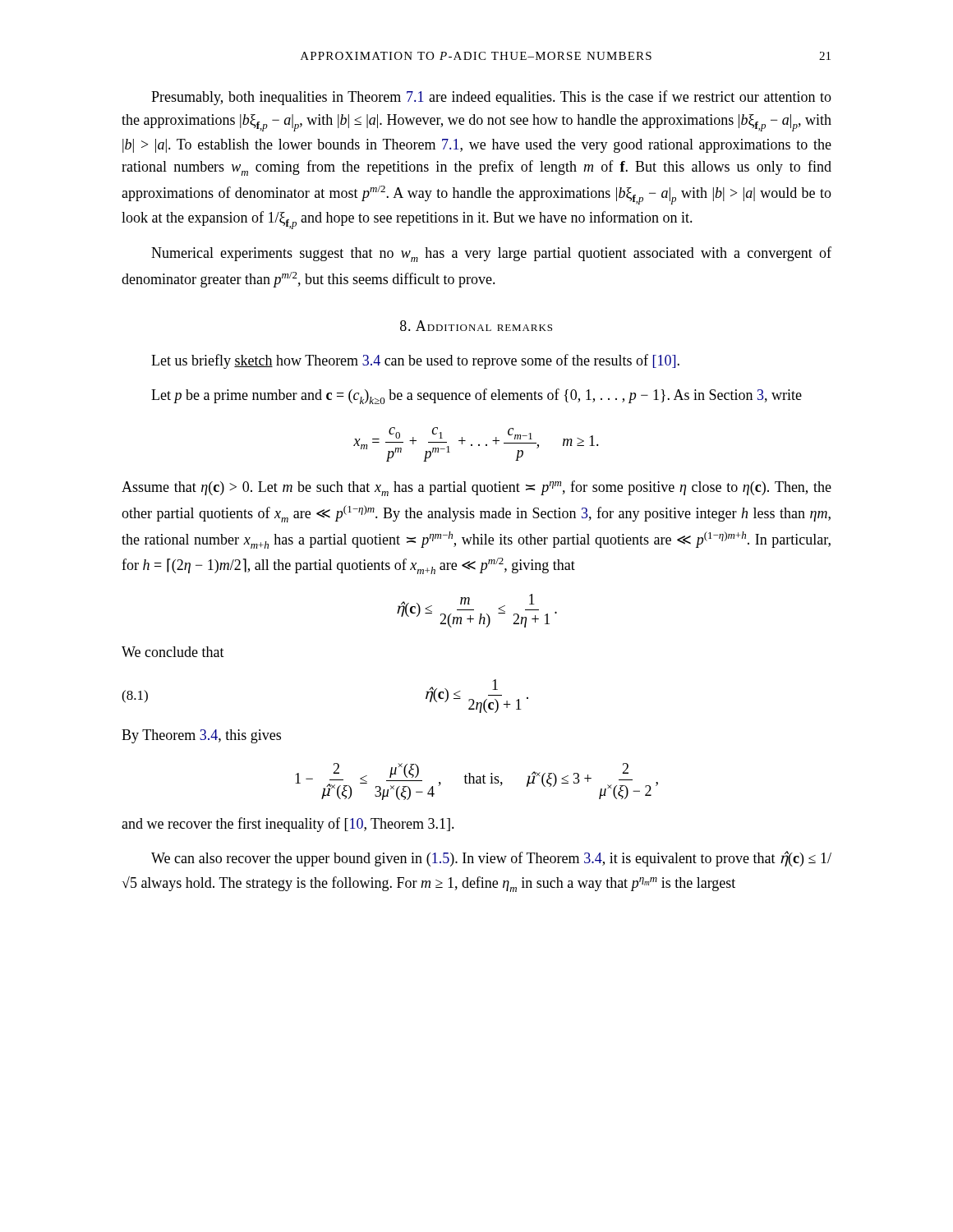Screen dimensions: 1232x953
Task: Point to the passage starting "(8.1) η̂(c) ≤ 12η(c) + 1."
Action: tap(476, 695)
